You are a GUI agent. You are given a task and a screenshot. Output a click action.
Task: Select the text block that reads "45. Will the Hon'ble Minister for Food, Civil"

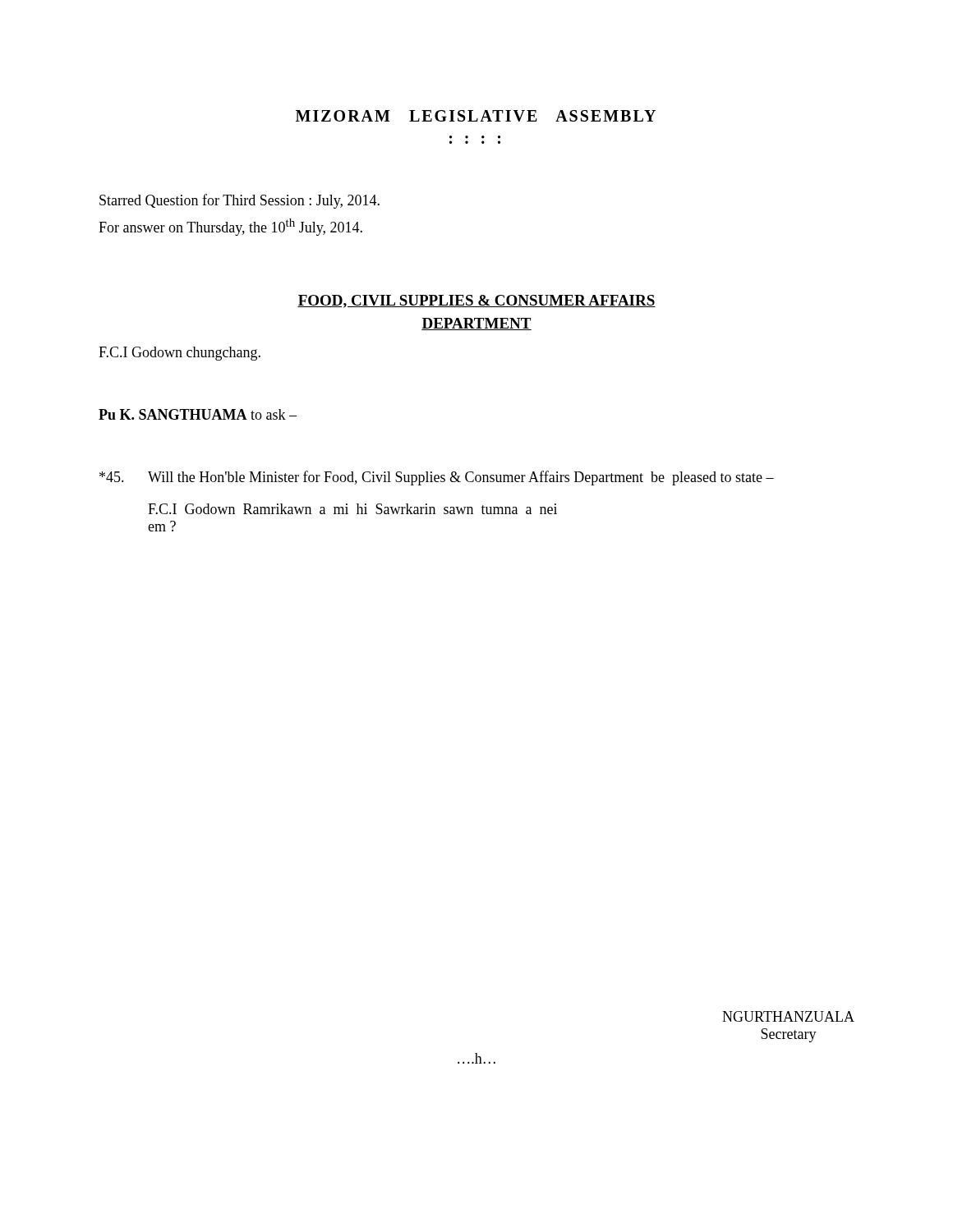476,502
